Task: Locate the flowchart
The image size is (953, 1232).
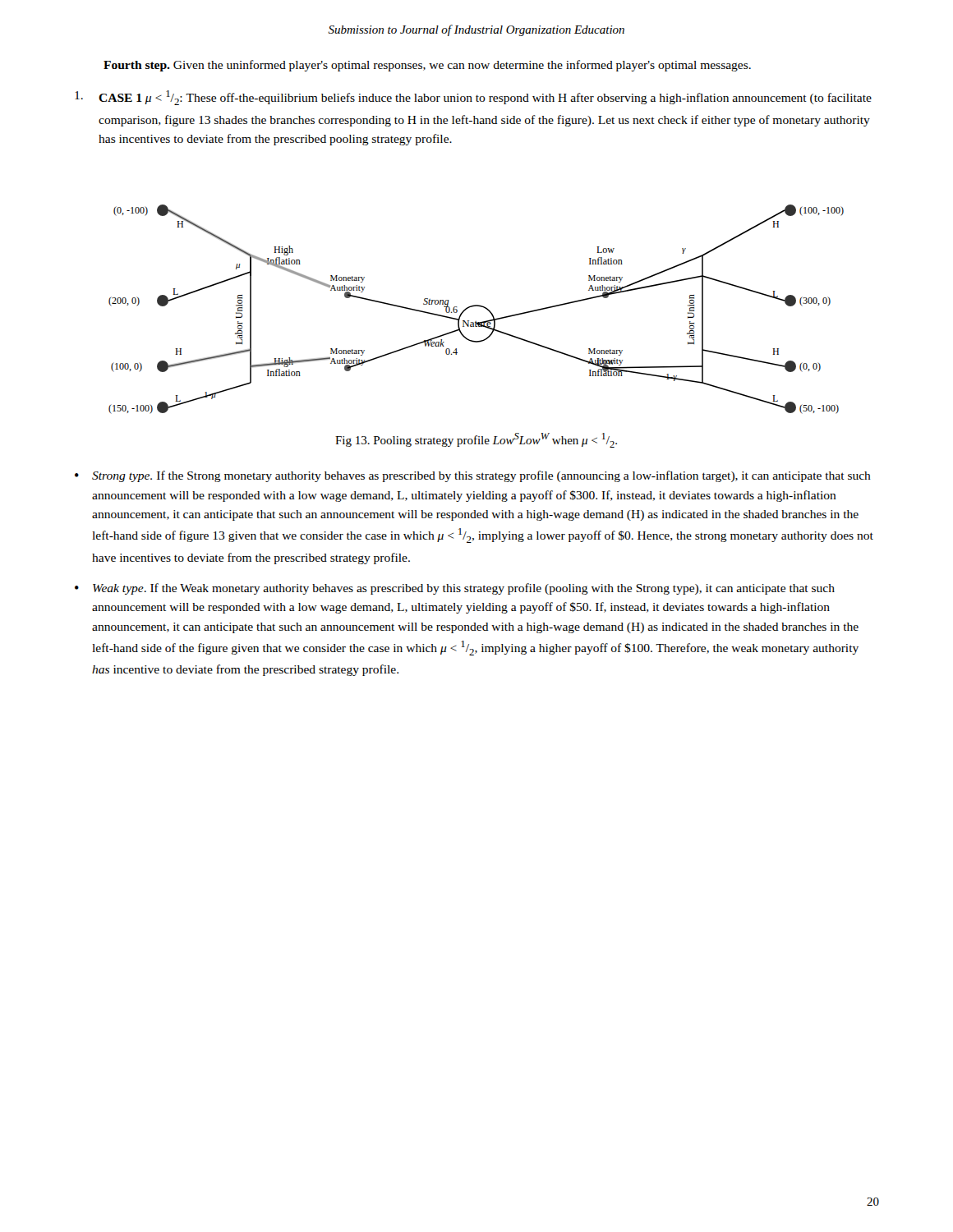Action: click(476, 297)
